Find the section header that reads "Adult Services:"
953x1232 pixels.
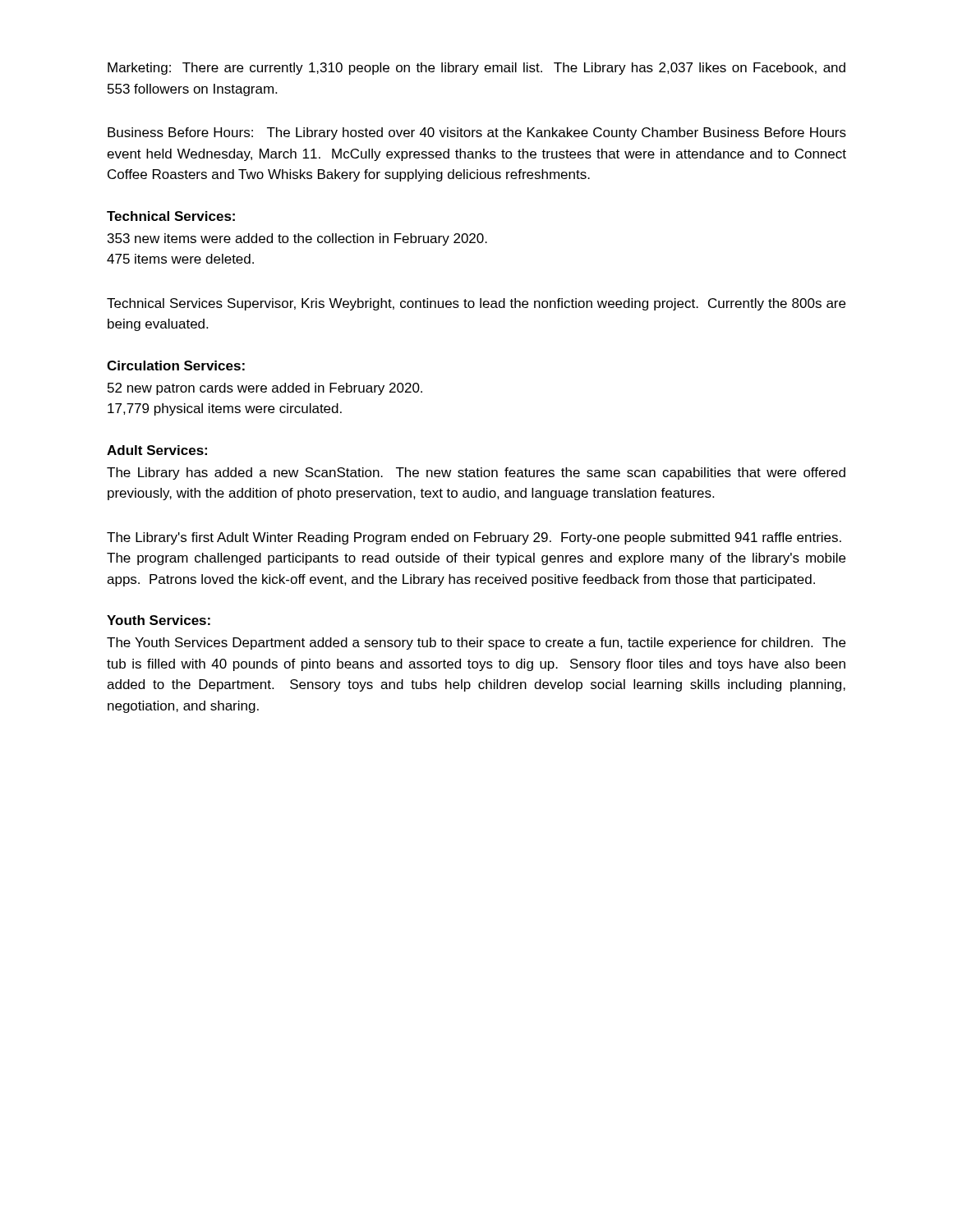[158, 450]
